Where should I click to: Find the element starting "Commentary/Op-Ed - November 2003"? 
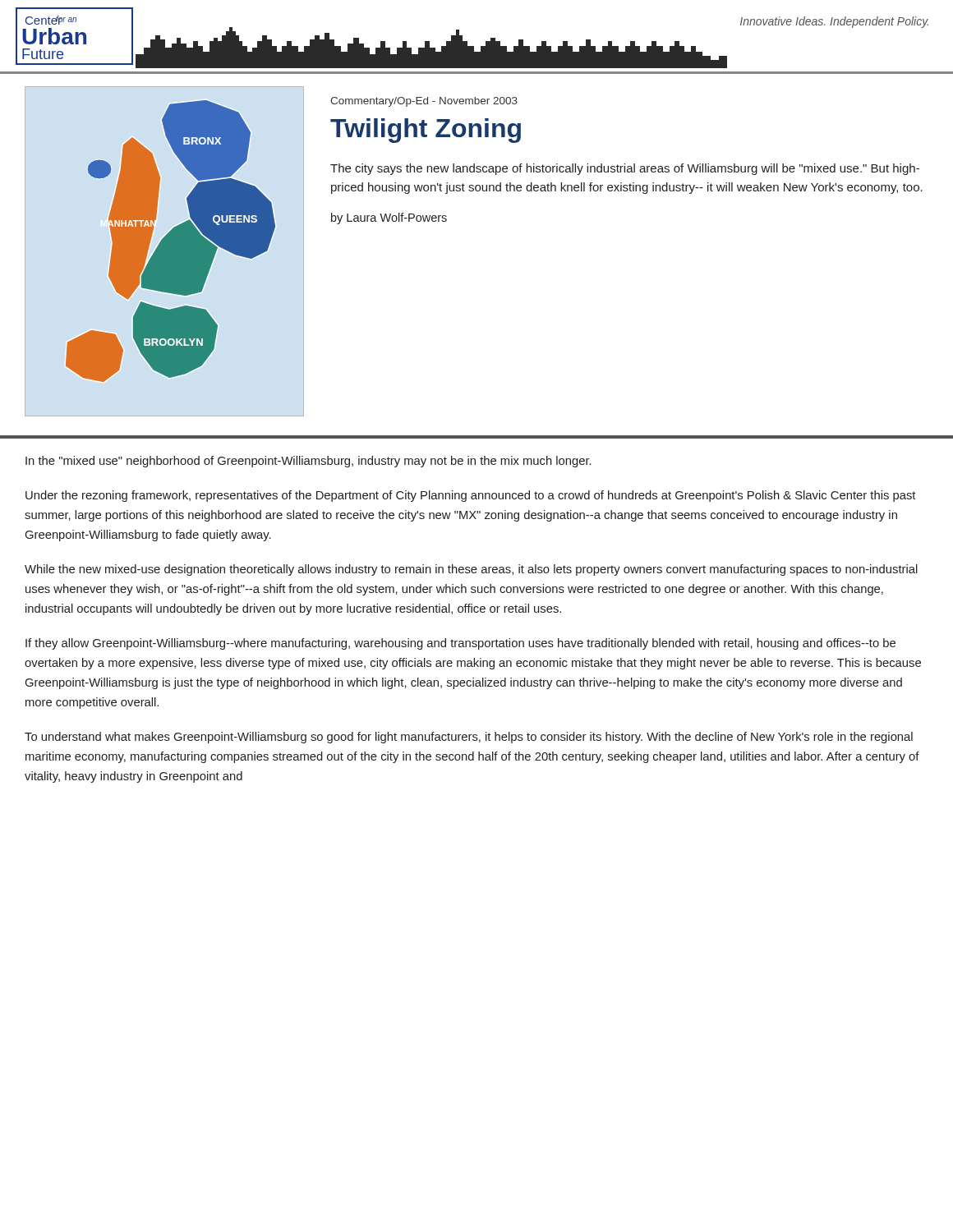[x=424, y=101]
